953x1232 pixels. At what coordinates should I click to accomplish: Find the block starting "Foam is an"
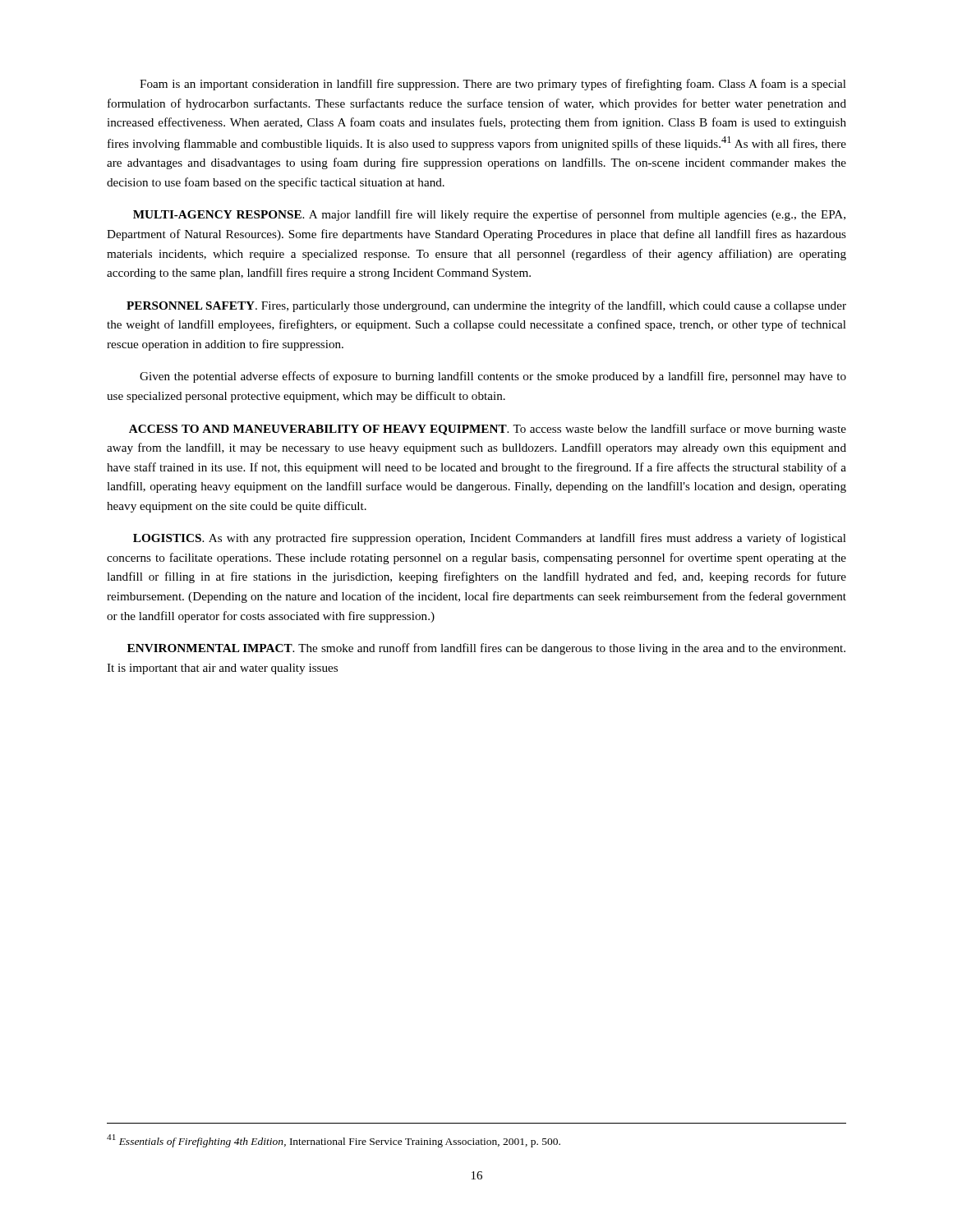[x=476, y=133]
